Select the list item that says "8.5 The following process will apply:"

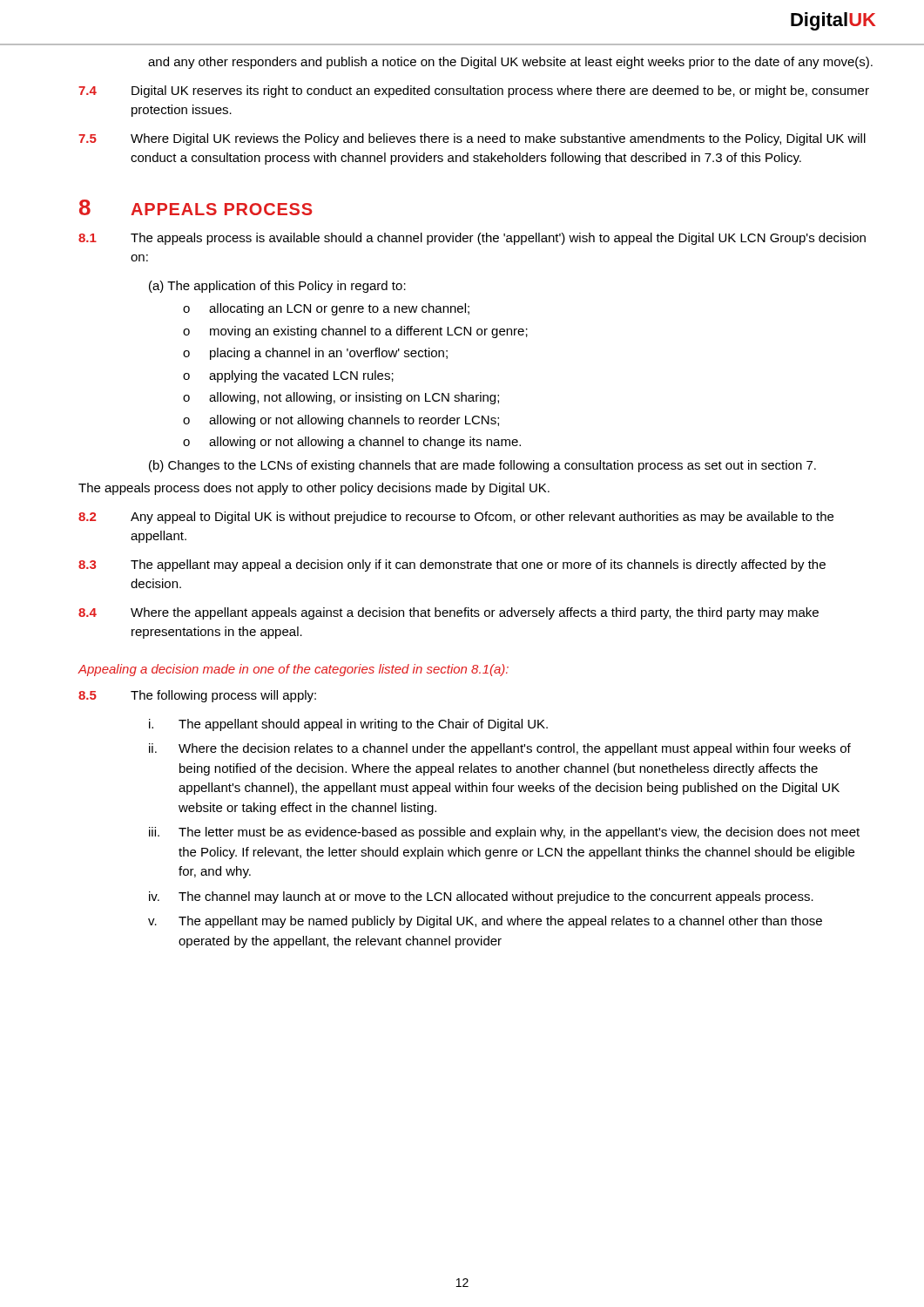[x=197, y=696]
